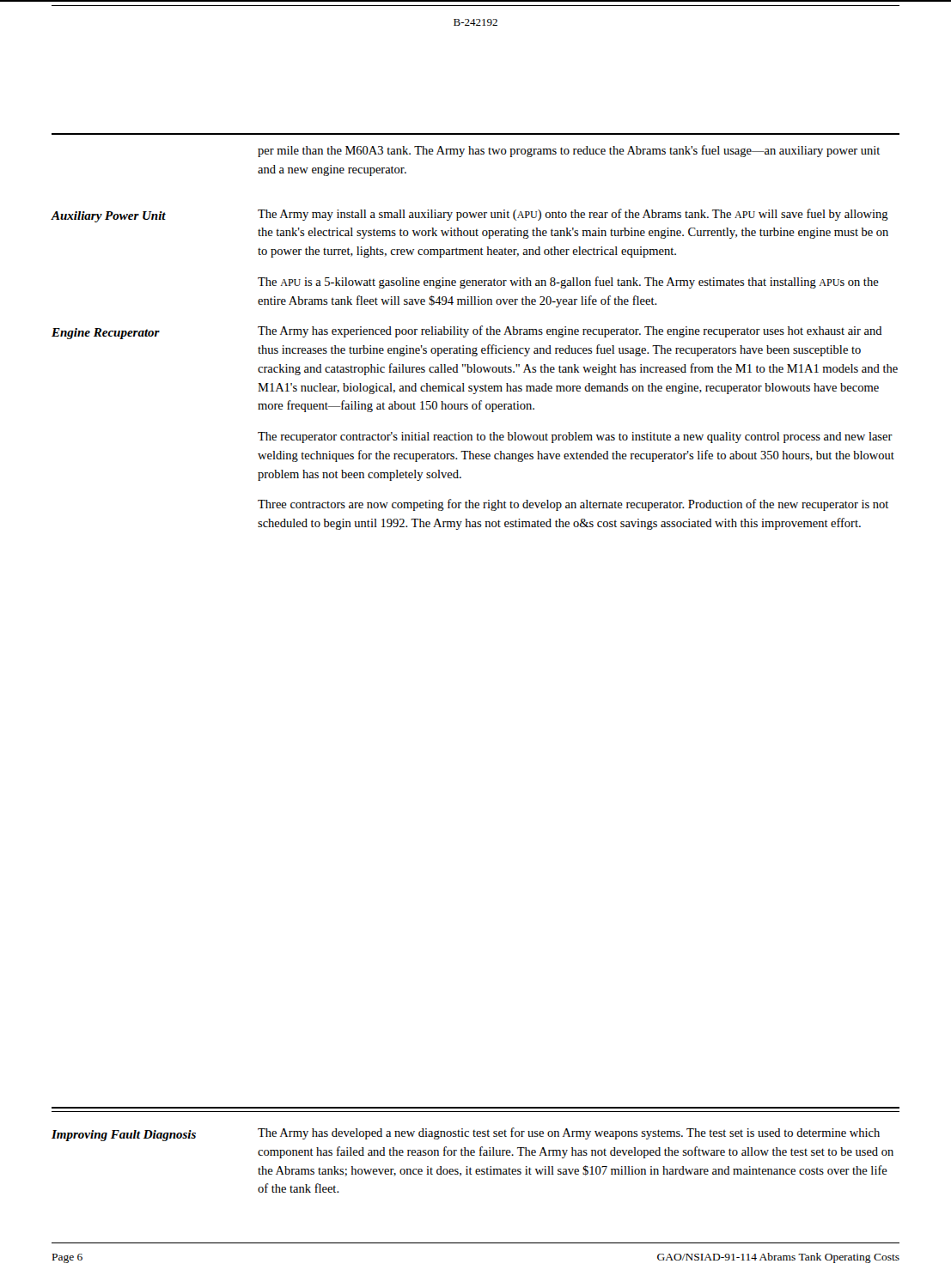Find the block starting "Three contractors are now competing for the"
Viewport: 951px width, 1288px height.
(x=573, y=514)
